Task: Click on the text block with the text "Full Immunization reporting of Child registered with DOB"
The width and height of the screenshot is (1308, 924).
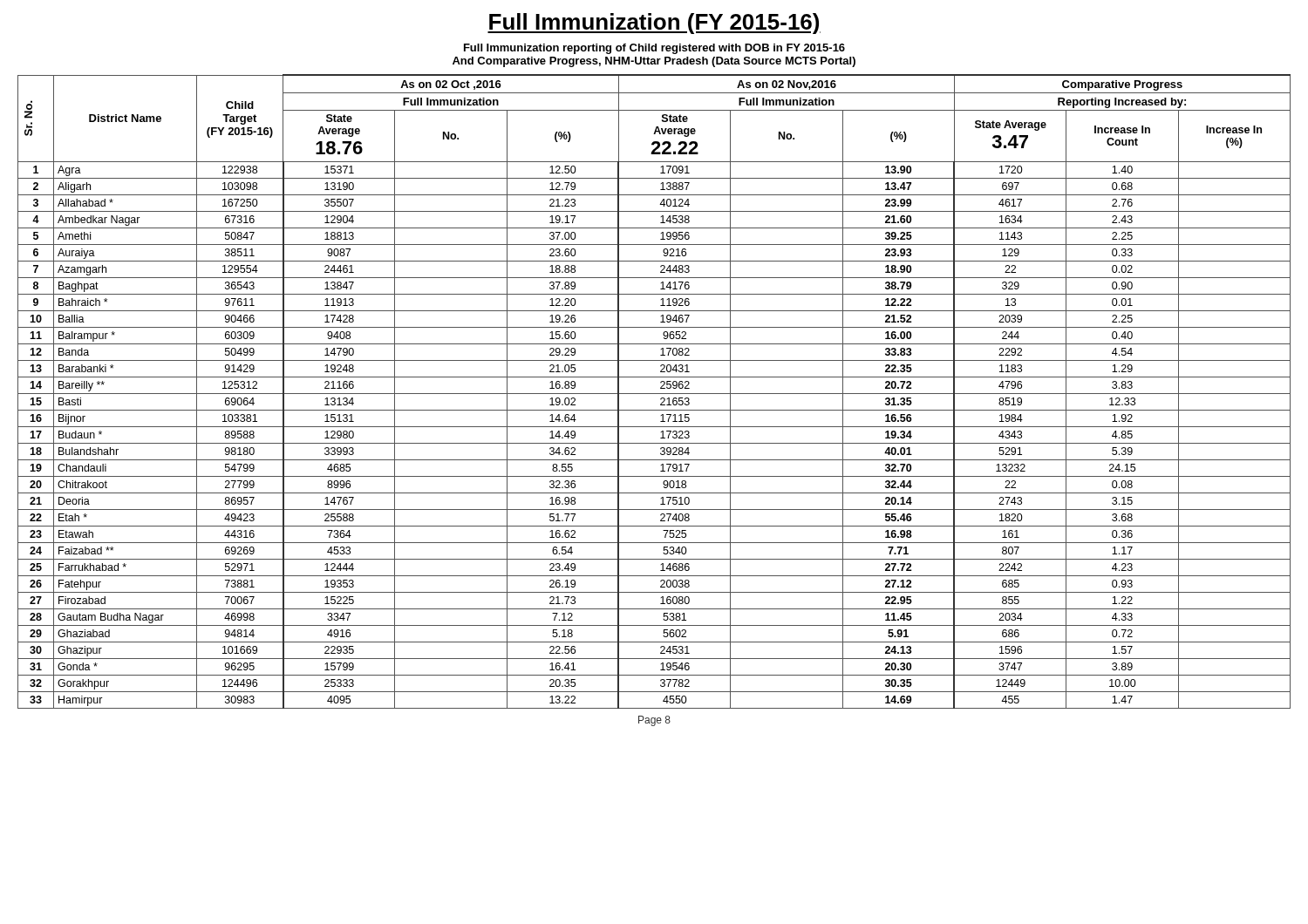Action: tap(654, 54)
